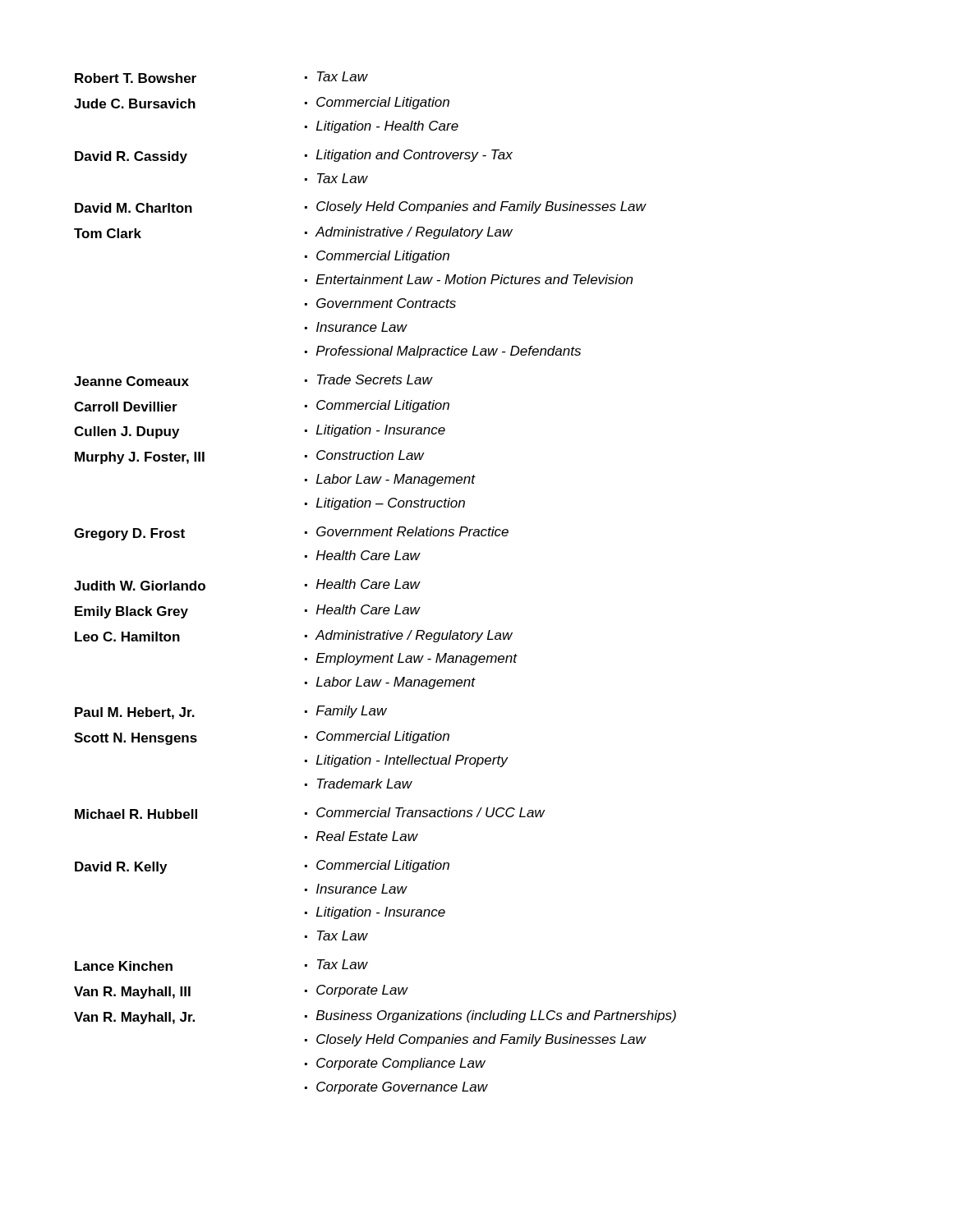Screen dimensions: 1232x953
Task: Point to the text starting "Murphy J. Foster, III Construction Law Labor Law"
Action: pos(476,480)
